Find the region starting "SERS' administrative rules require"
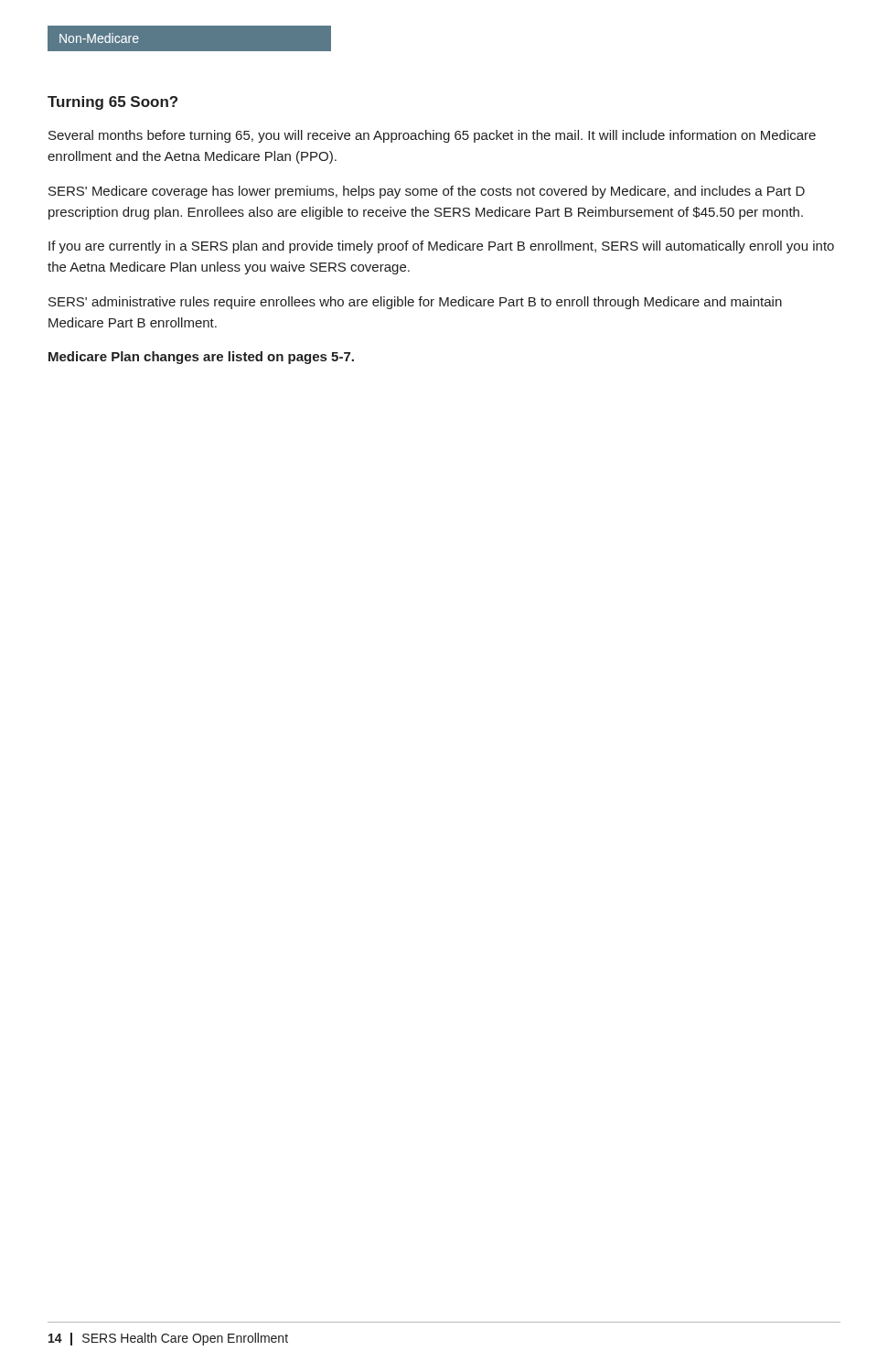The height and width of the screenshot is (1372, 888). [x=415, y=312]
